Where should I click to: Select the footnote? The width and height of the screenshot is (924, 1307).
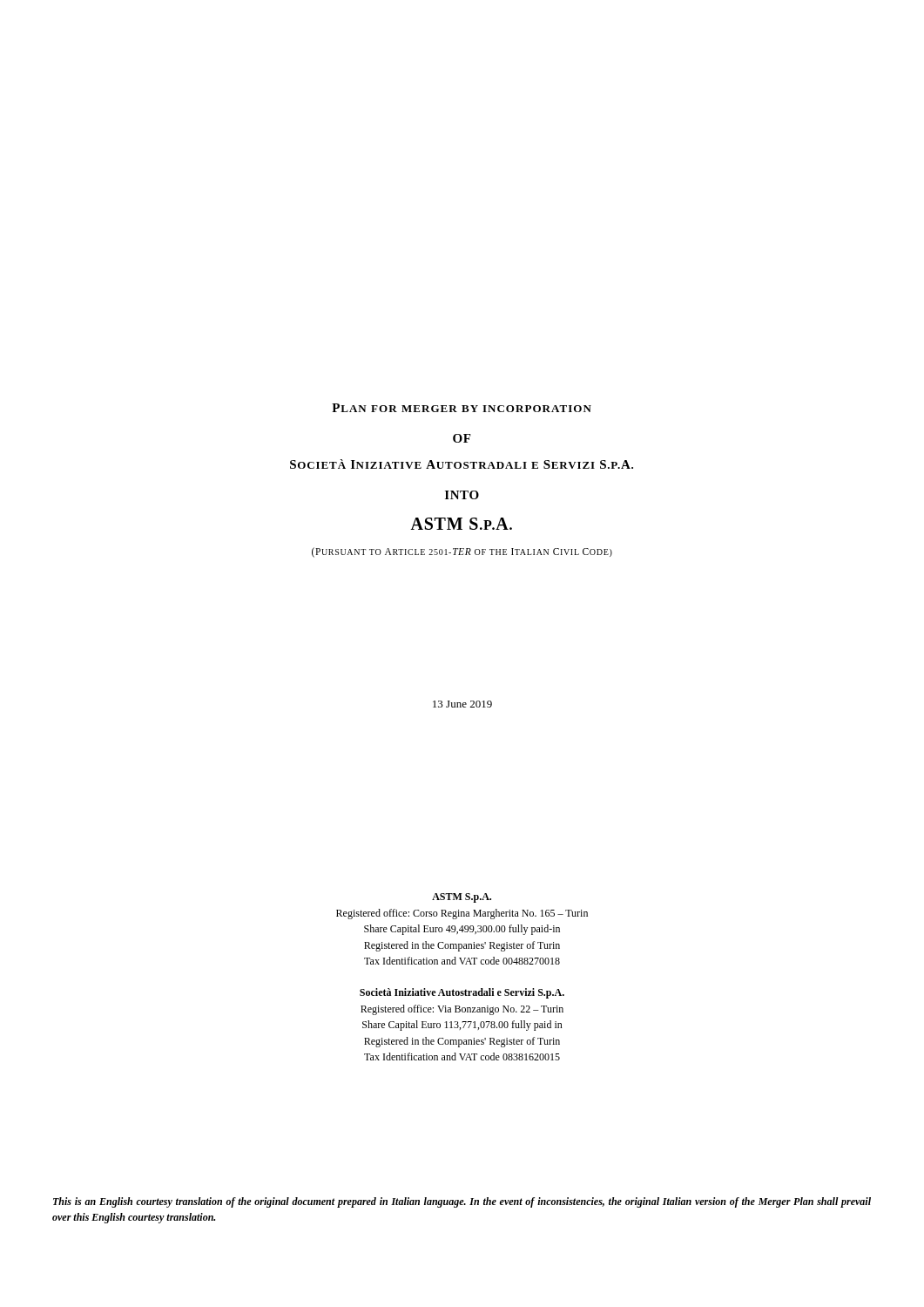462,1209
